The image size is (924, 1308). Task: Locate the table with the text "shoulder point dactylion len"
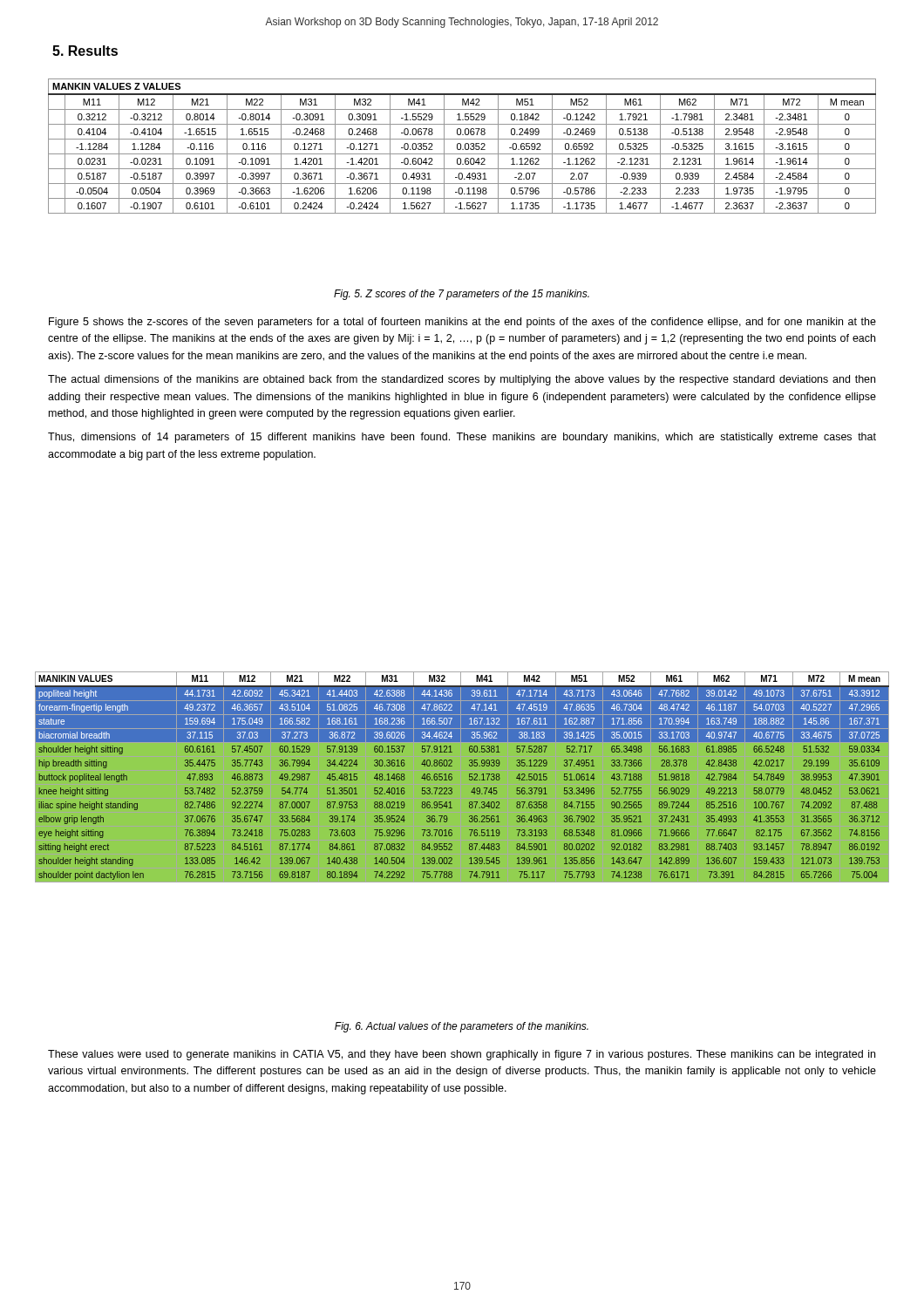[462, 777]
